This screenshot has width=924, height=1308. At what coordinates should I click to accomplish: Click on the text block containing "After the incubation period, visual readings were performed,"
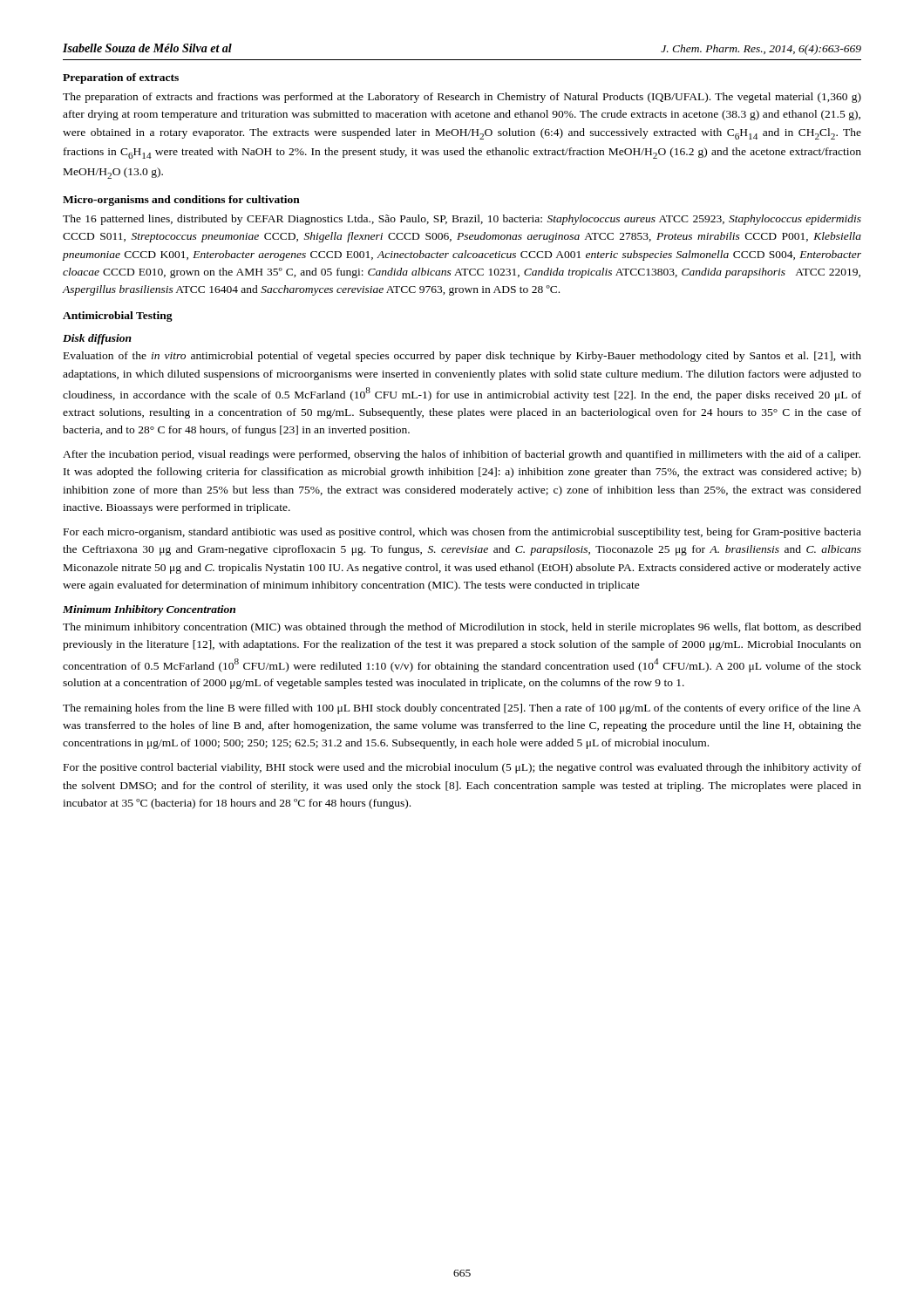click(462, 480)
